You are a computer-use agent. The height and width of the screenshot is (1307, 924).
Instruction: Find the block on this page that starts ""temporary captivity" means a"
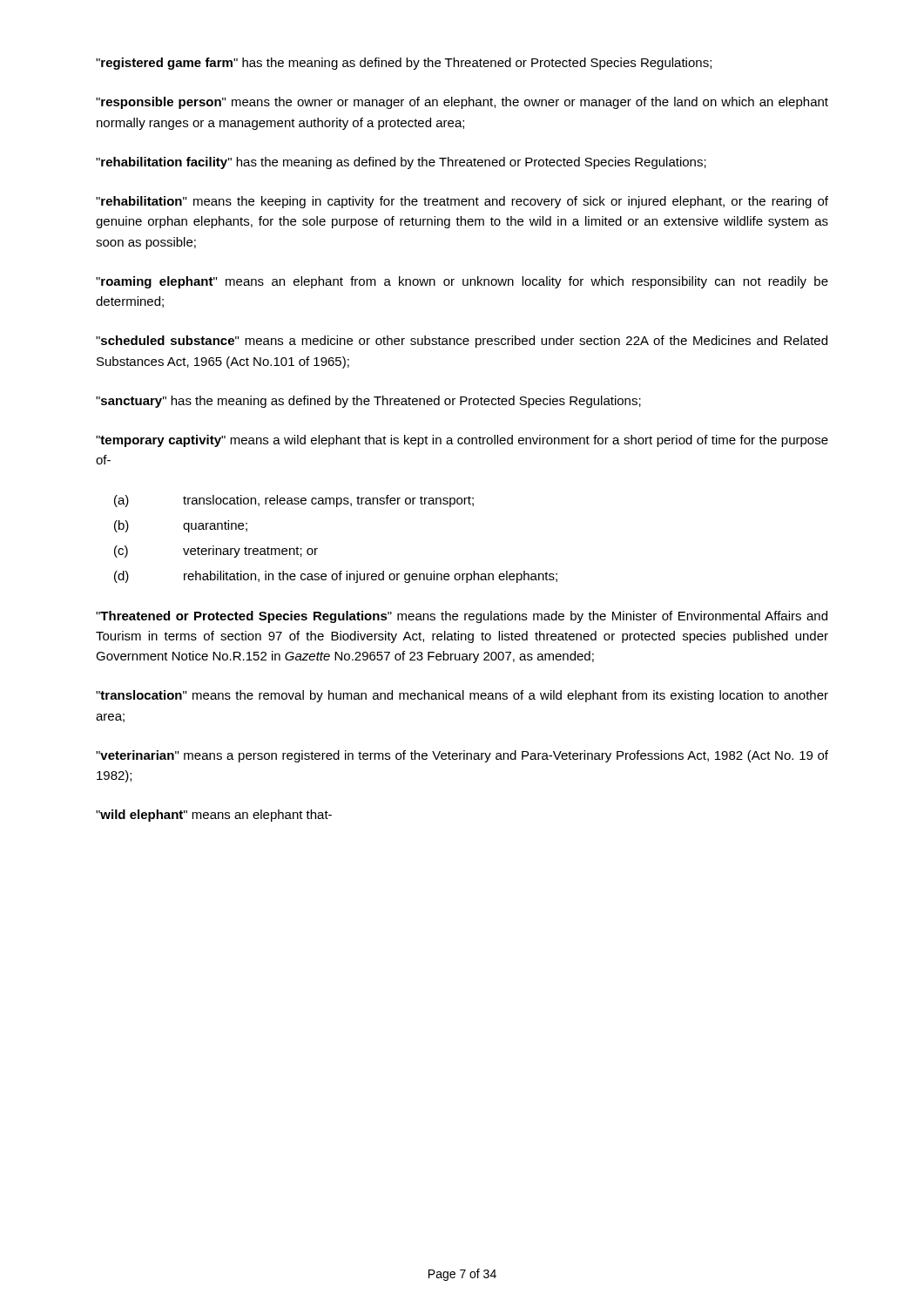point(462,450)
